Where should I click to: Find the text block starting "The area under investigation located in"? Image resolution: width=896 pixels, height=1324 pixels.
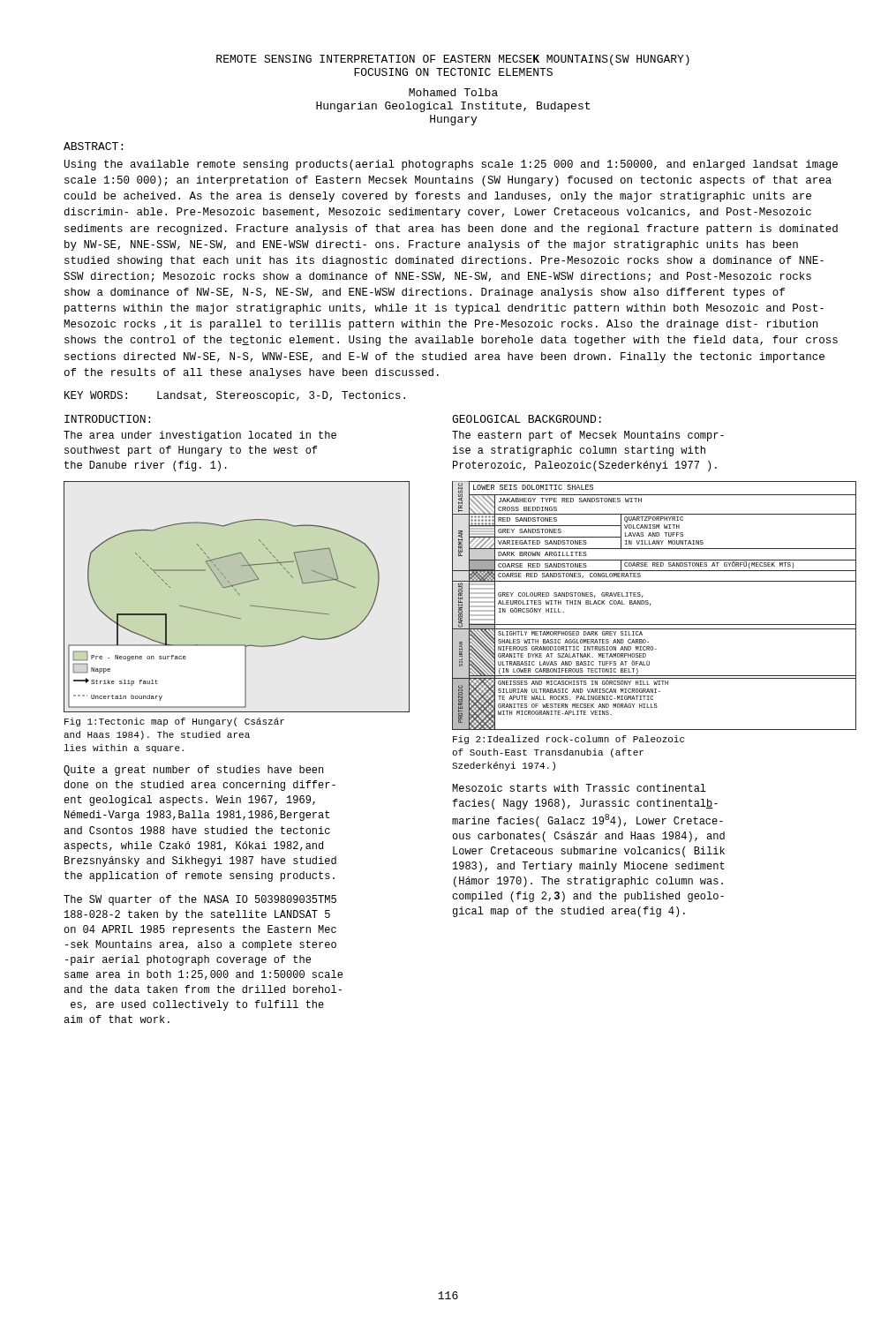click(200, 451)
